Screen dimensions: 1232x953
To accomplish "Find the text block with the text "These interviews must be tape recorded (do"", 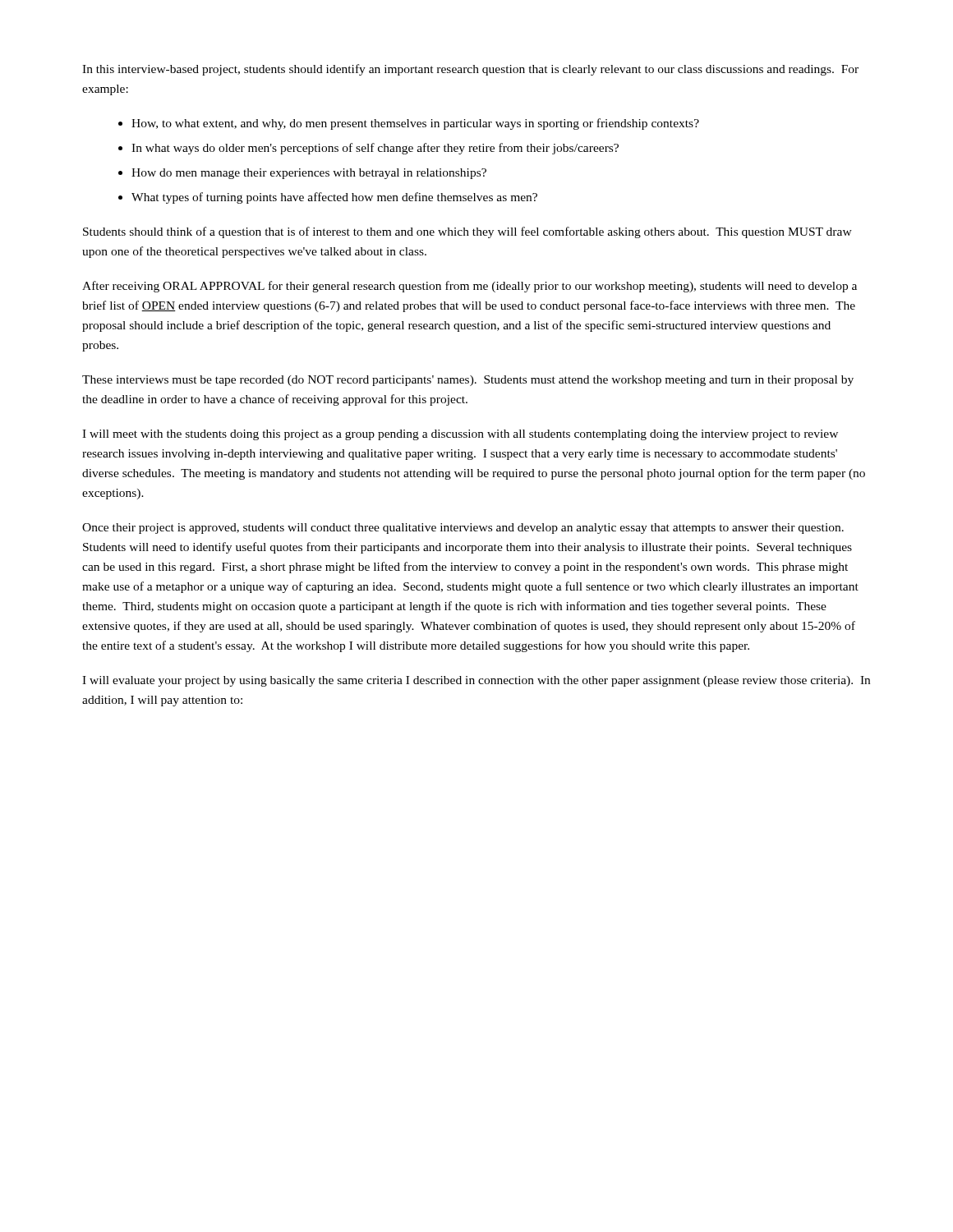I will pos(468,389).
